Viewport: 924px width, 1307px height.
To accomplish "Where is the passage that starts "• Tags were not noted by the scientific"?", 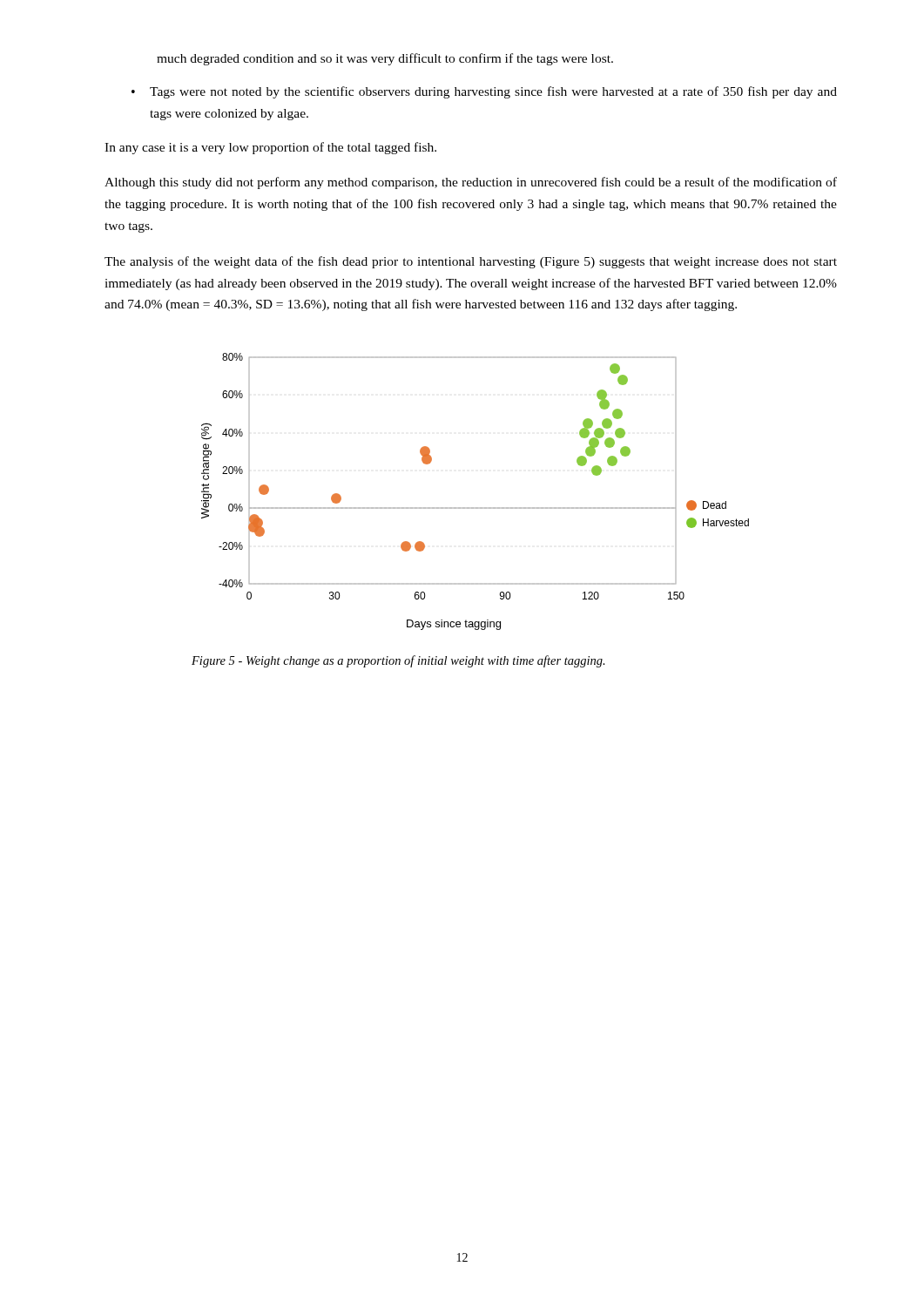I will click(484, 103).
